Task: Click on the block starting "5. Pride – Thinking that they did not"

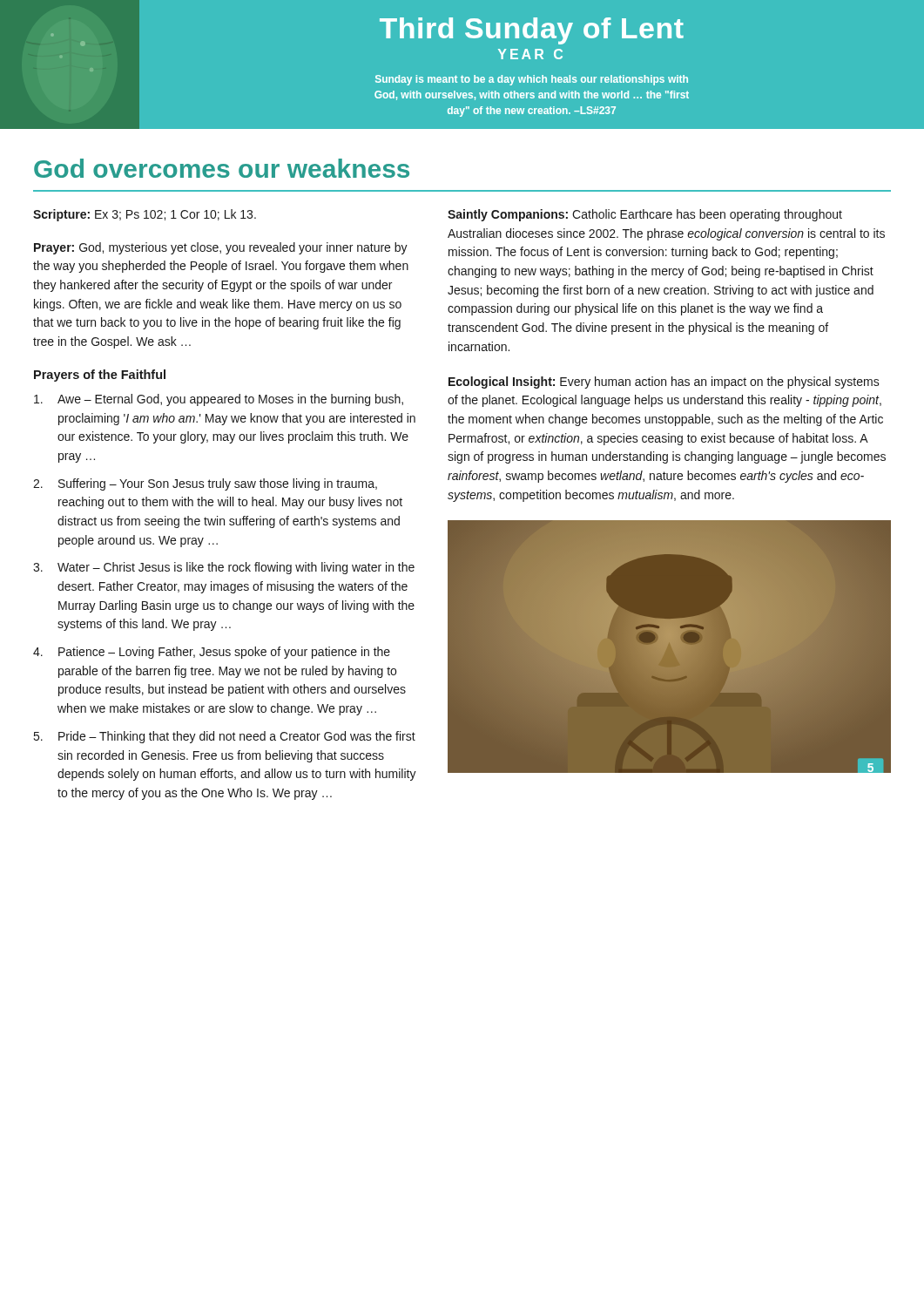Action: 225,765
